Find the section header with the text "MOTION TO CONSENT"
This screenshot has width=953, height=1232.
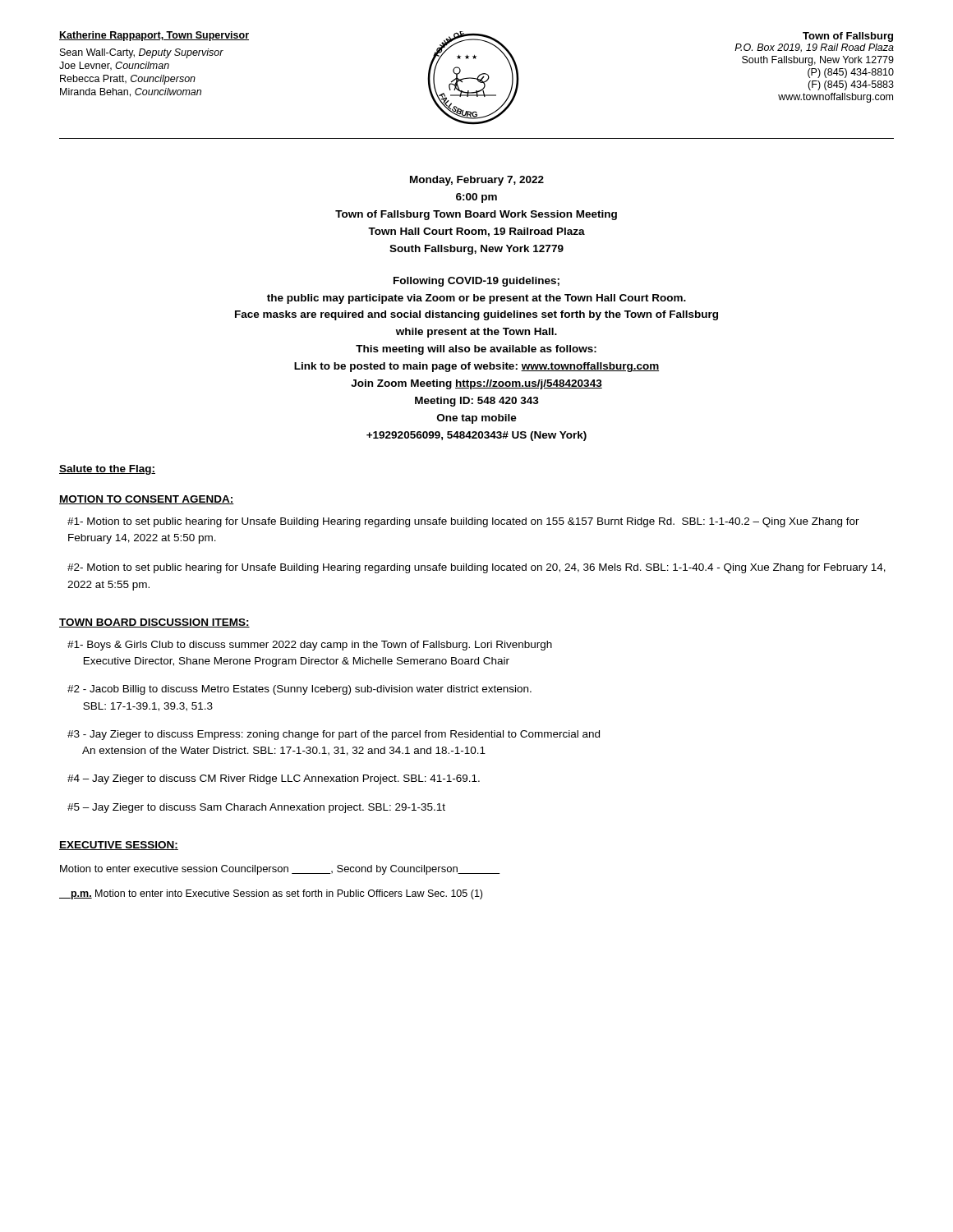coord(146,499)
